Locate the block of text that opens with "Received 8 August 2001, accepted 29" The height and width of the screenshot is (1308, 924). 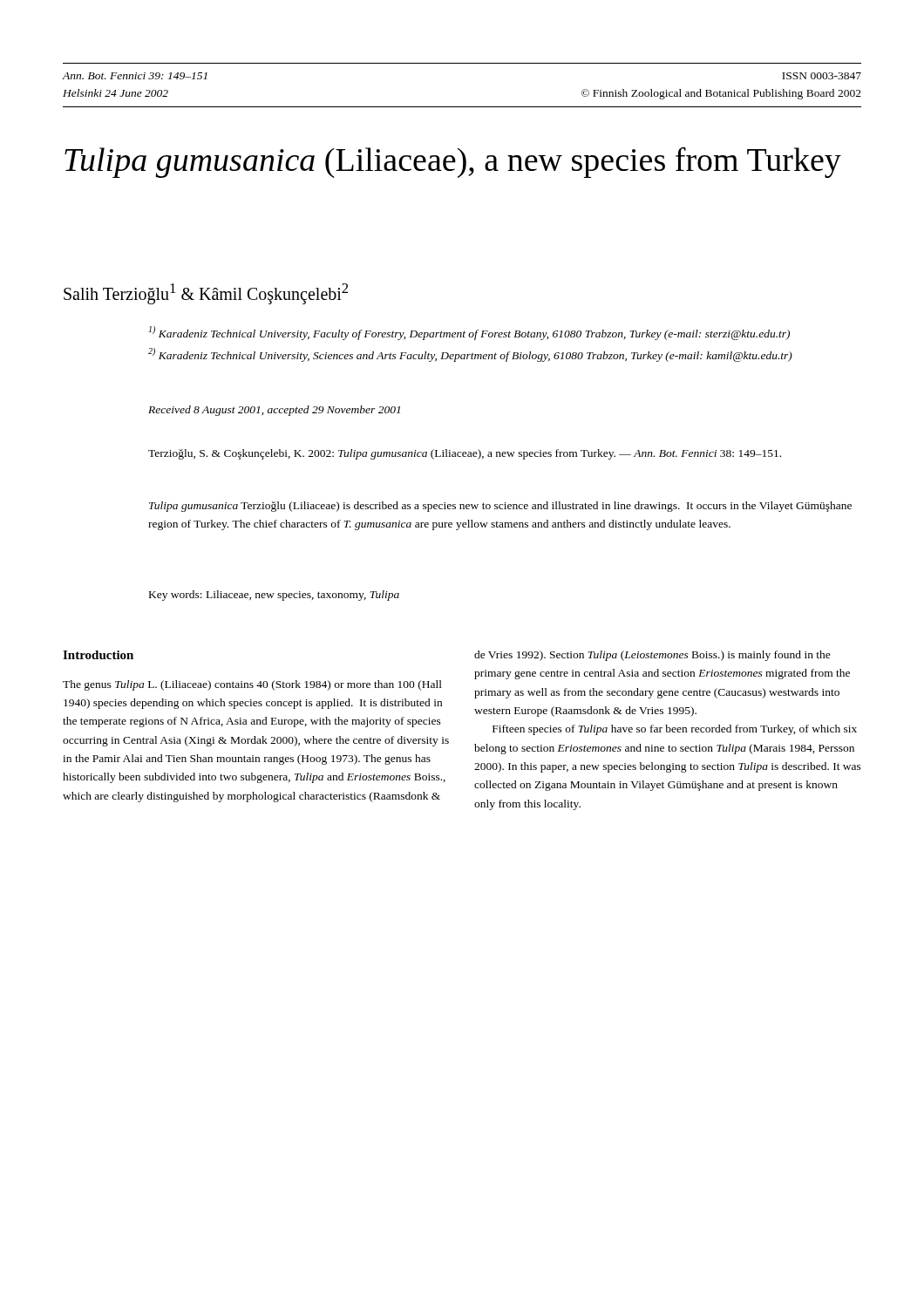point(275,409)
